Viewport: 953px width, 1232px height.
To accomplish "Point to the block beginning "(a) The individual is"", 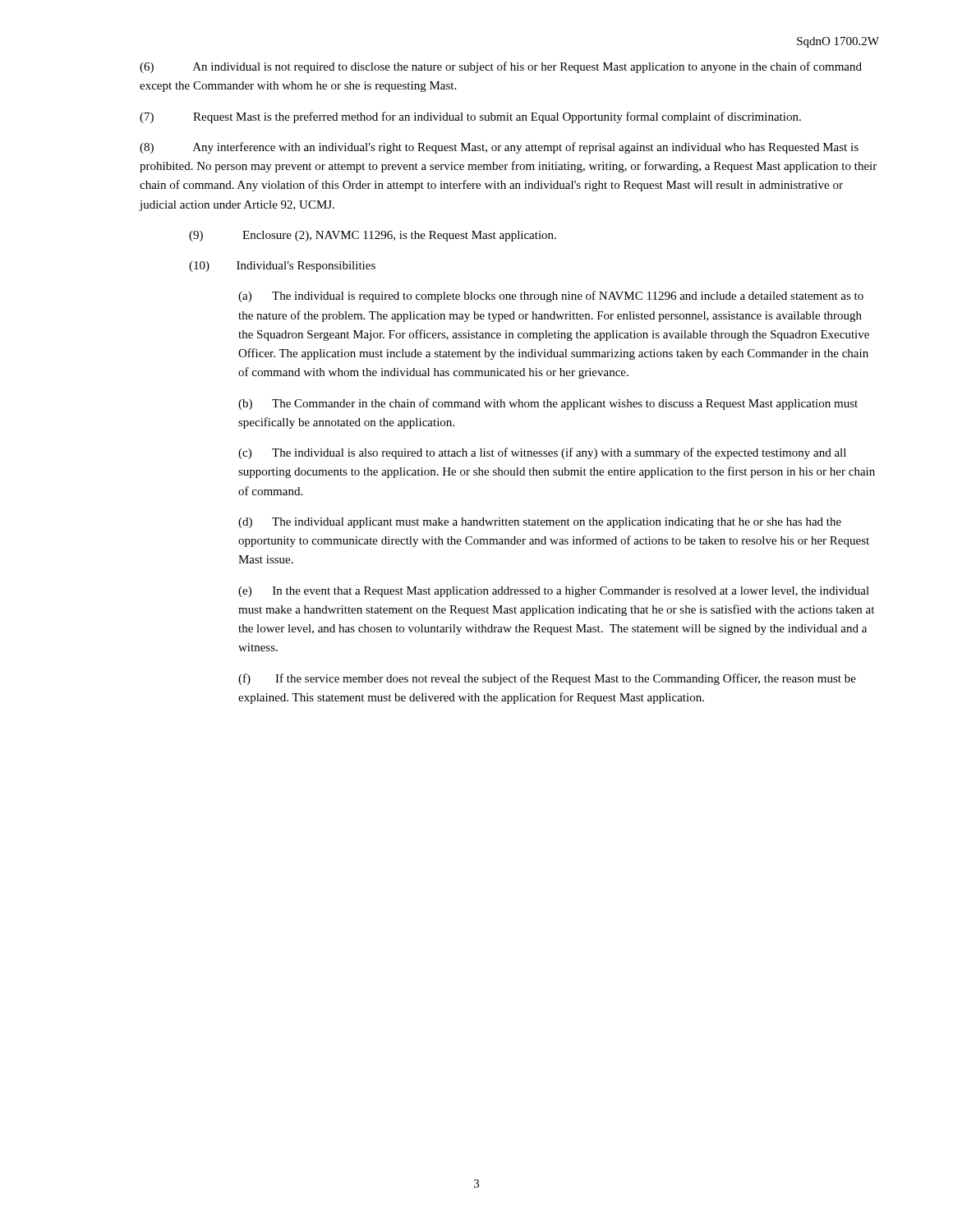I will coord(554,333).
